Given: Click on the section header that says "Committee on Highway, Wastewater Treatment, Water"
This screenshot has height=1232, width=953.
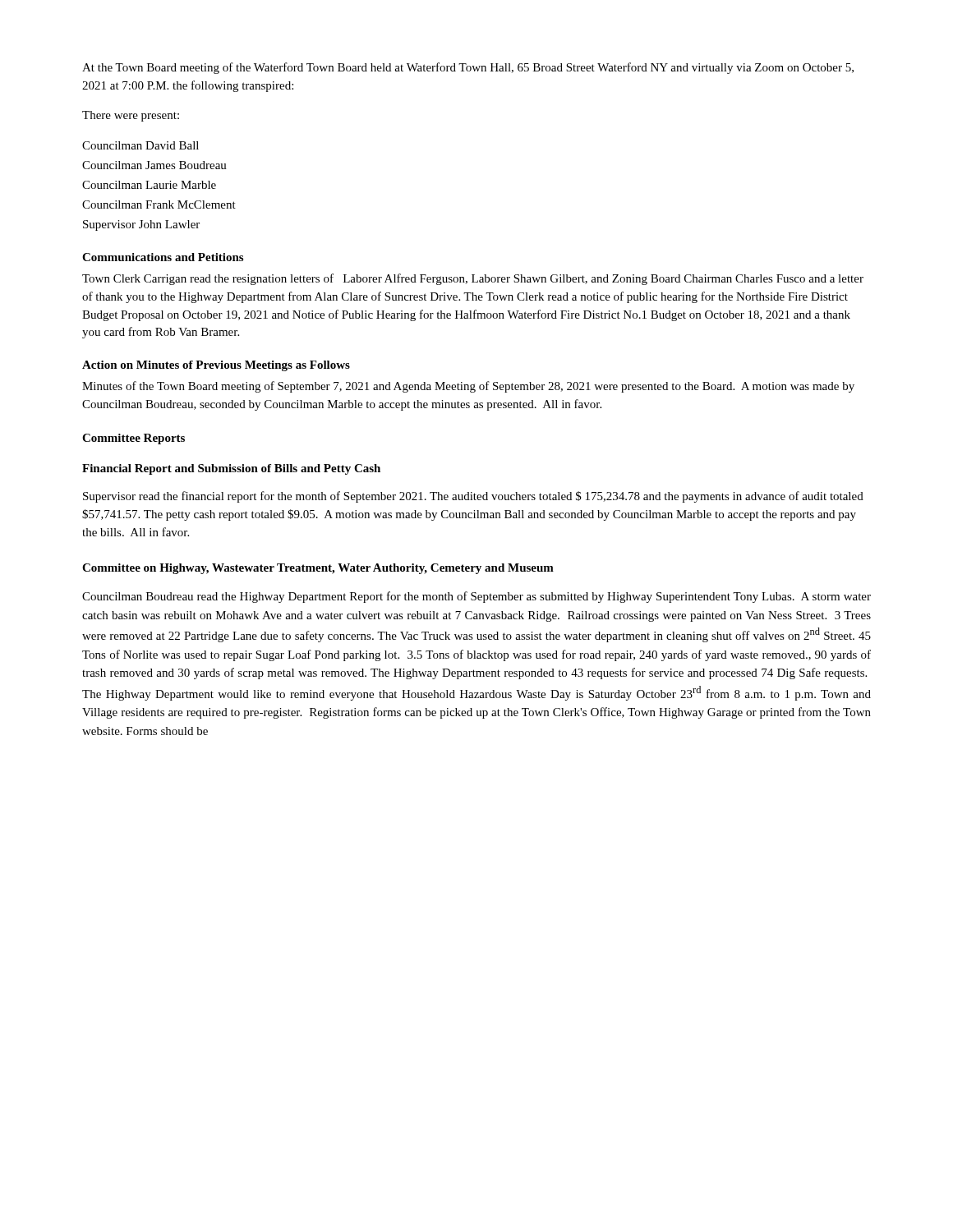Looking at the screenshot, I should (x=318, y=568).
